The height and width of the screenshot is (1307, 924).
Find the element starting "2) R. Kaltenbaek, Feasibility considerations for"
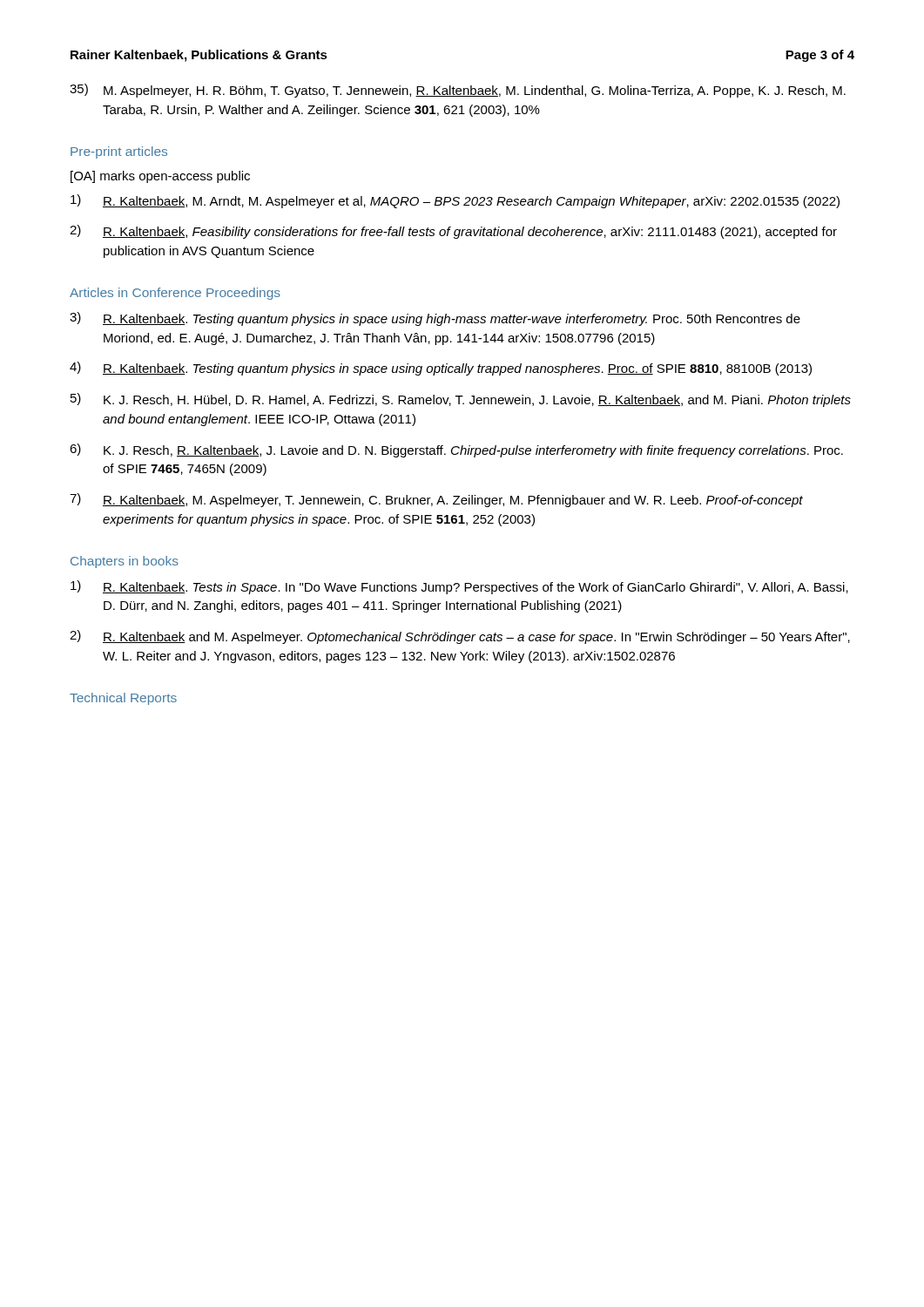coord(462,241)
